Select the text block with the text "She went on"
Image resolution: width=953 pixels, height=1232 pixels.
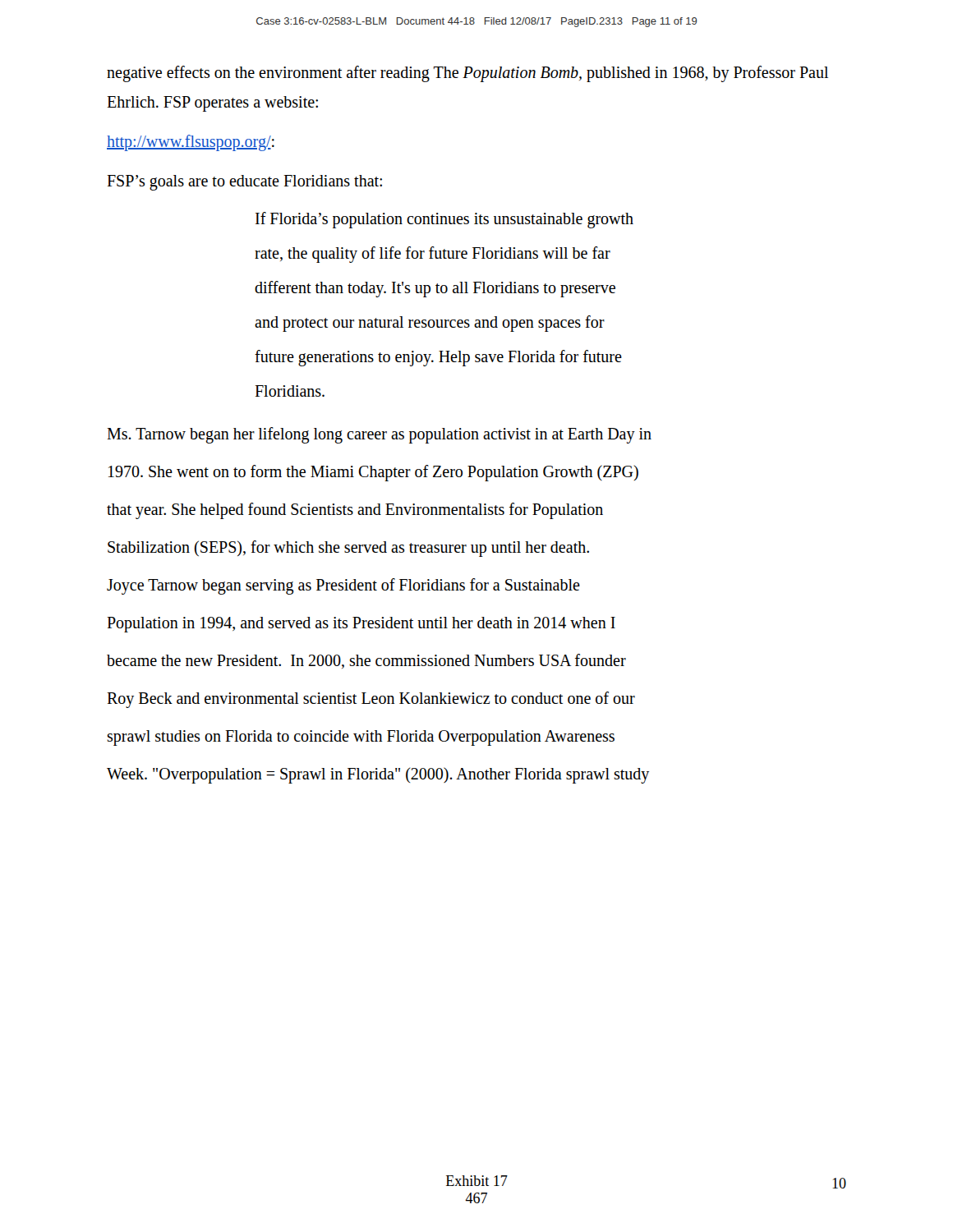(x=373, y=471)
